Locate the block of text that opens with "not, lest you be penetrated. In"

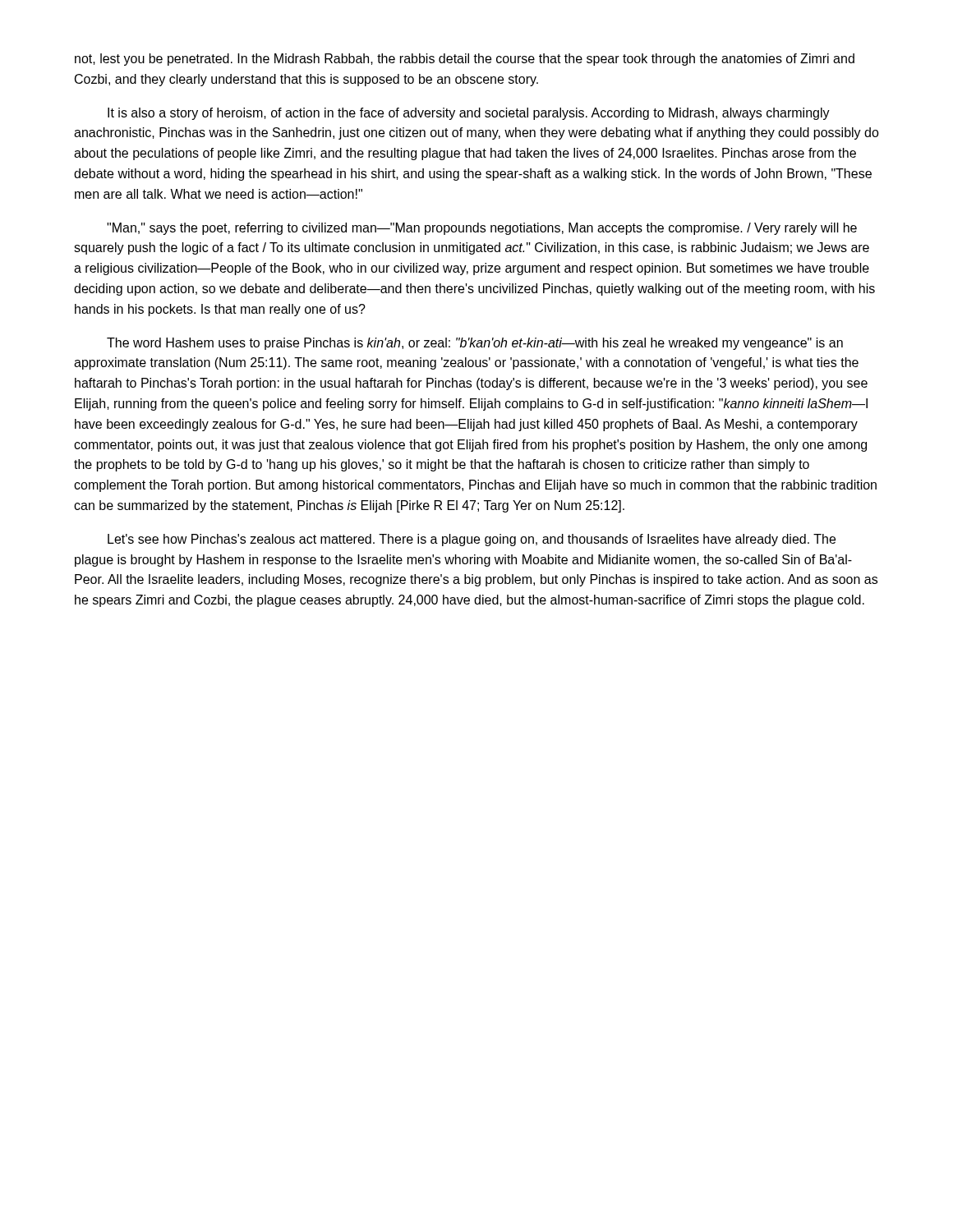(476, 330)
